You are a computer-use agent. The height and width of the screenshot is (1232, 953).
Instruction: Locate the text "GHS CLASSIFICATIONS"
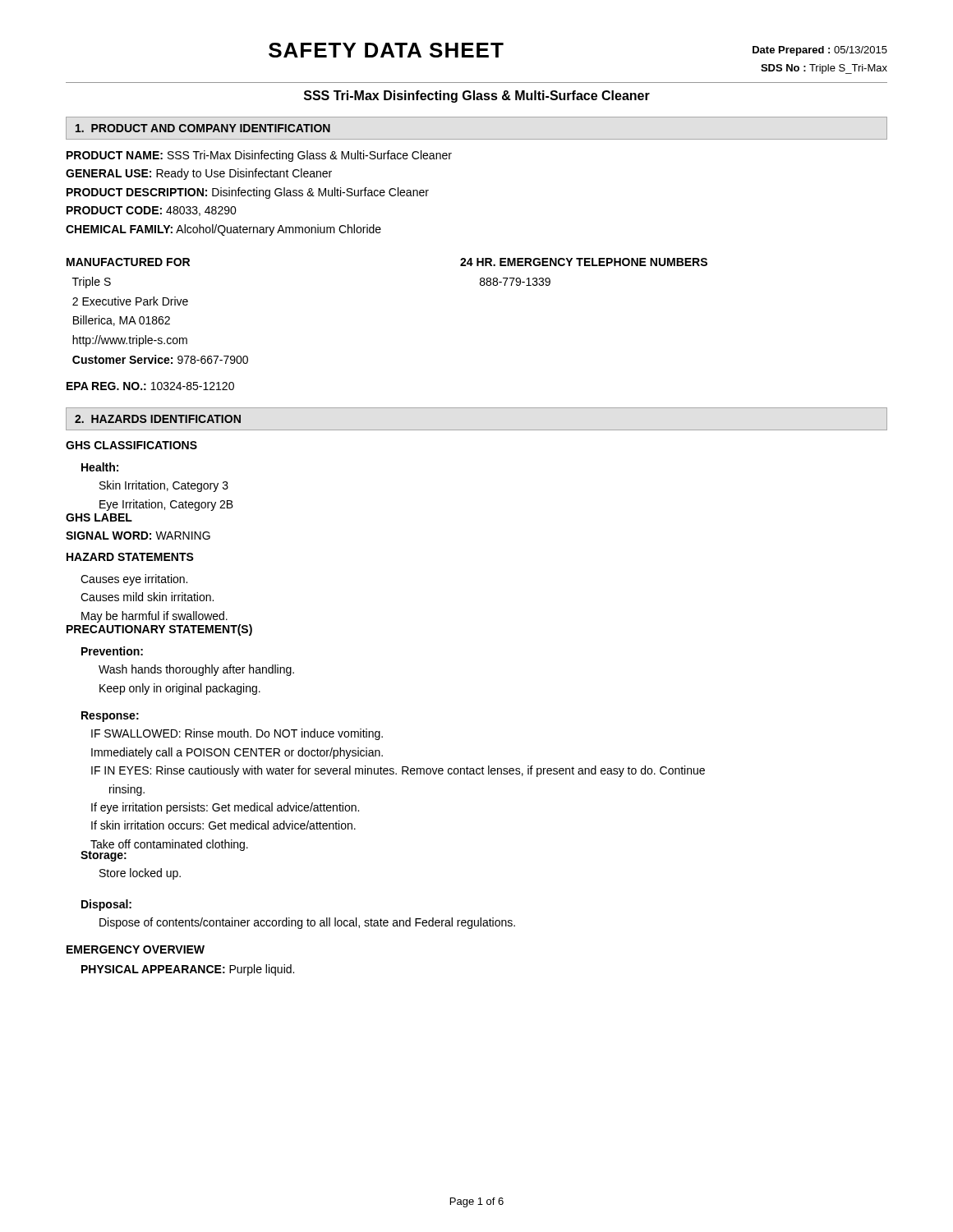tap(131, 445)
